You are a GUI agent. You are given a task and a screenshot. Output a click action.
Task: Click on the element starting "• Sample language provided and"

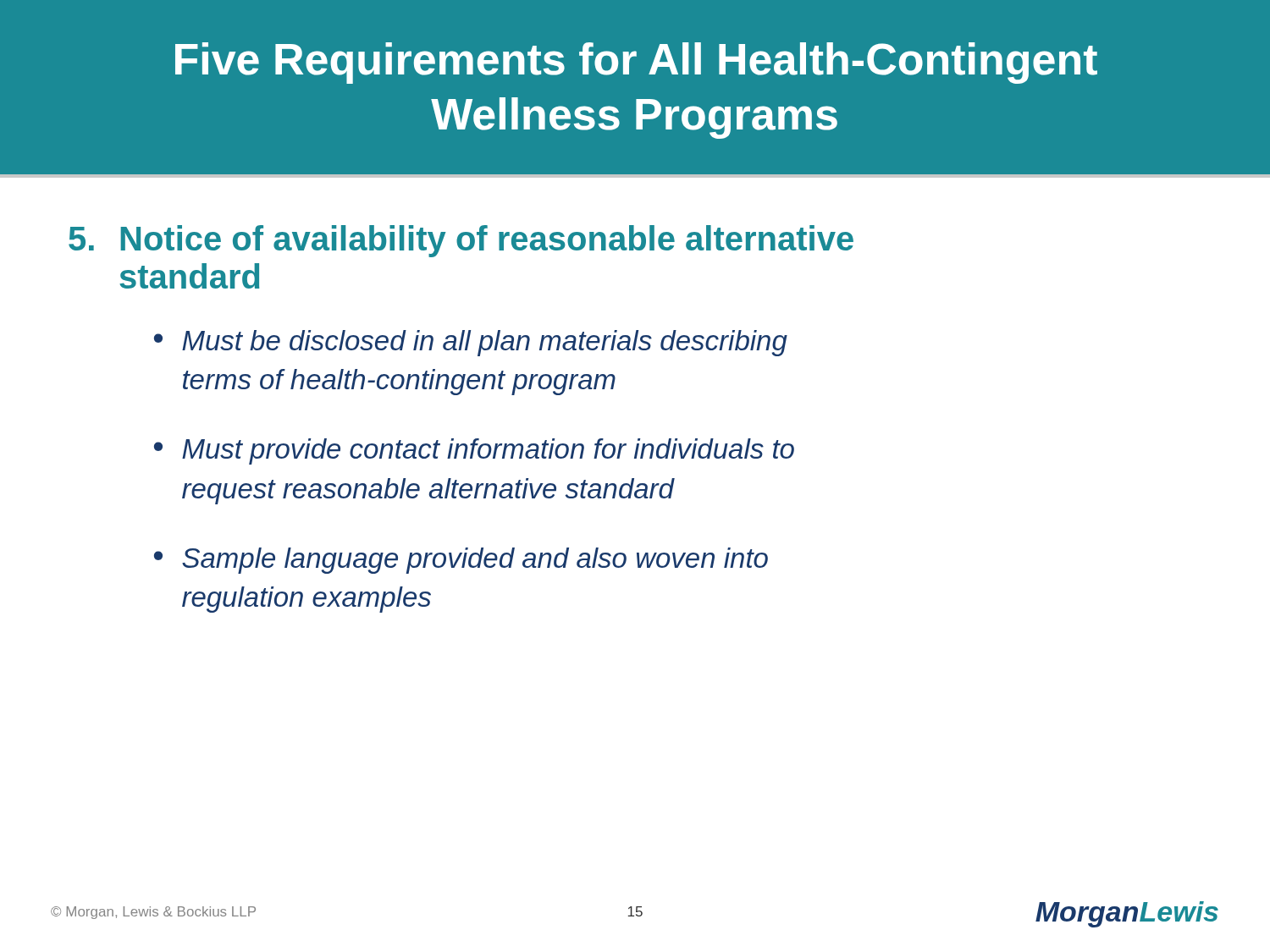point(677,578)
